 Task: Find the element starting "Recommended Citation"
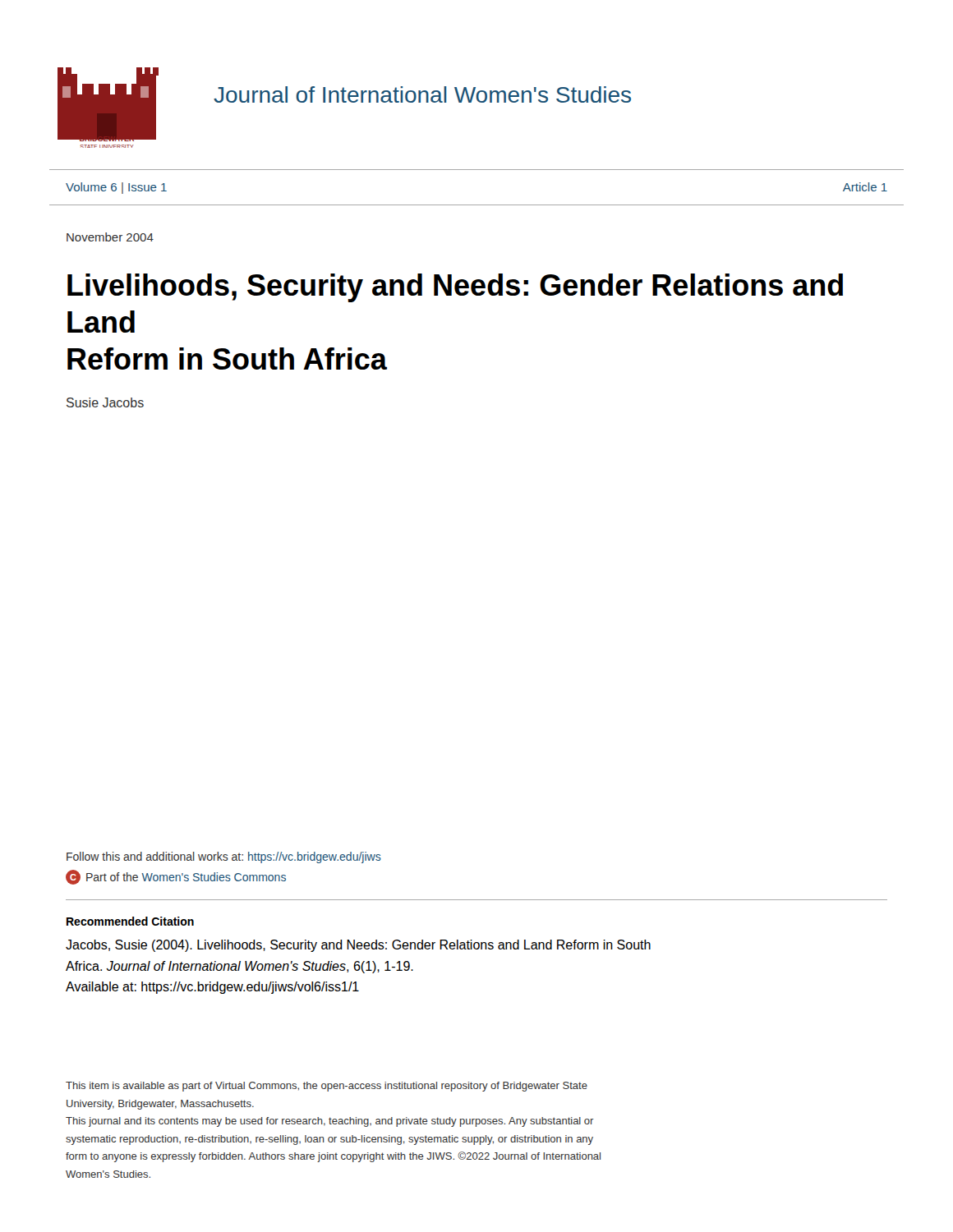coord(130,922)
